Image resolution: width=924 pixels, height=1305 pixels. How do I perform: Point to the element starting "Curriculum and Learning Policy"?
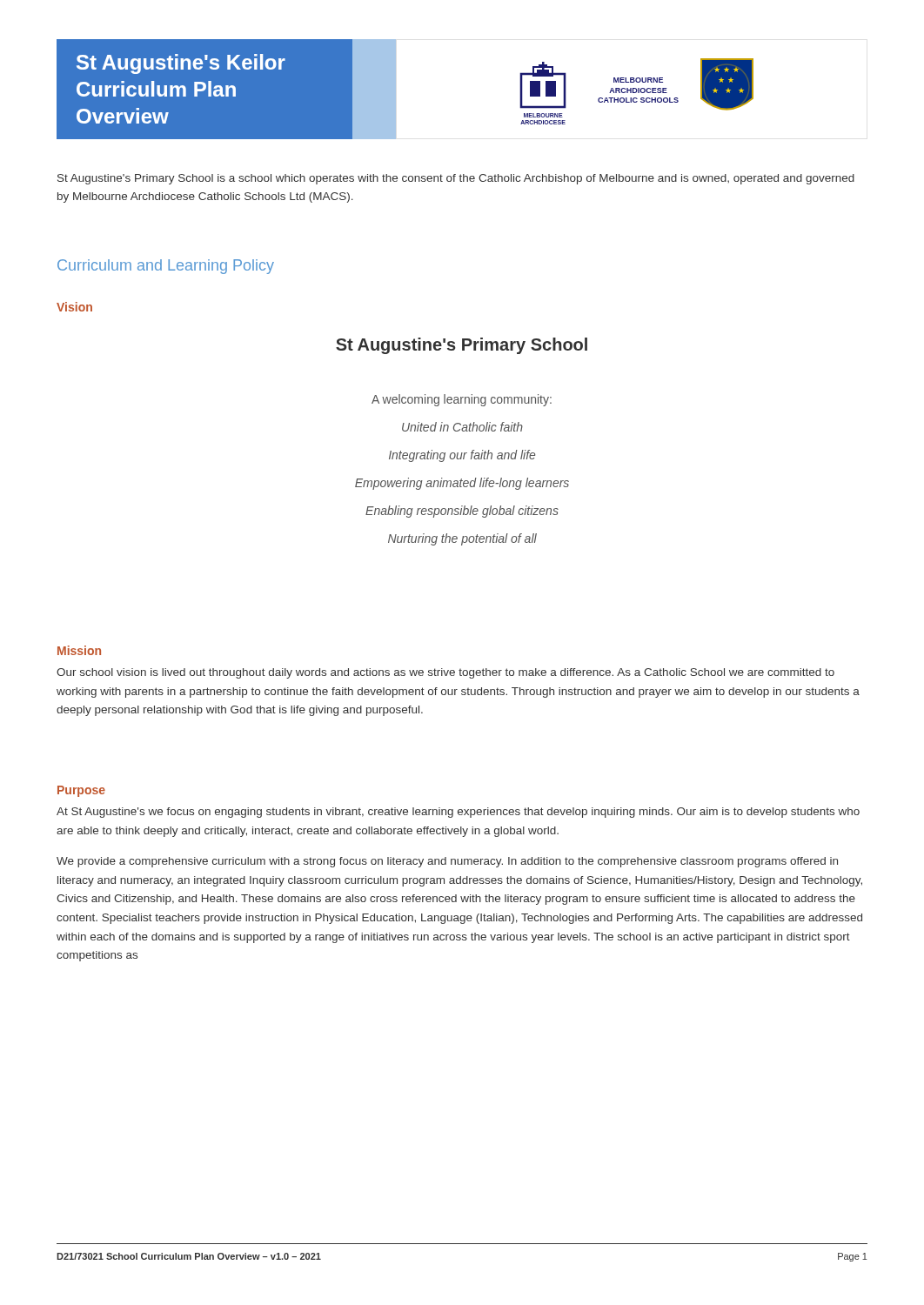(165, 265)
